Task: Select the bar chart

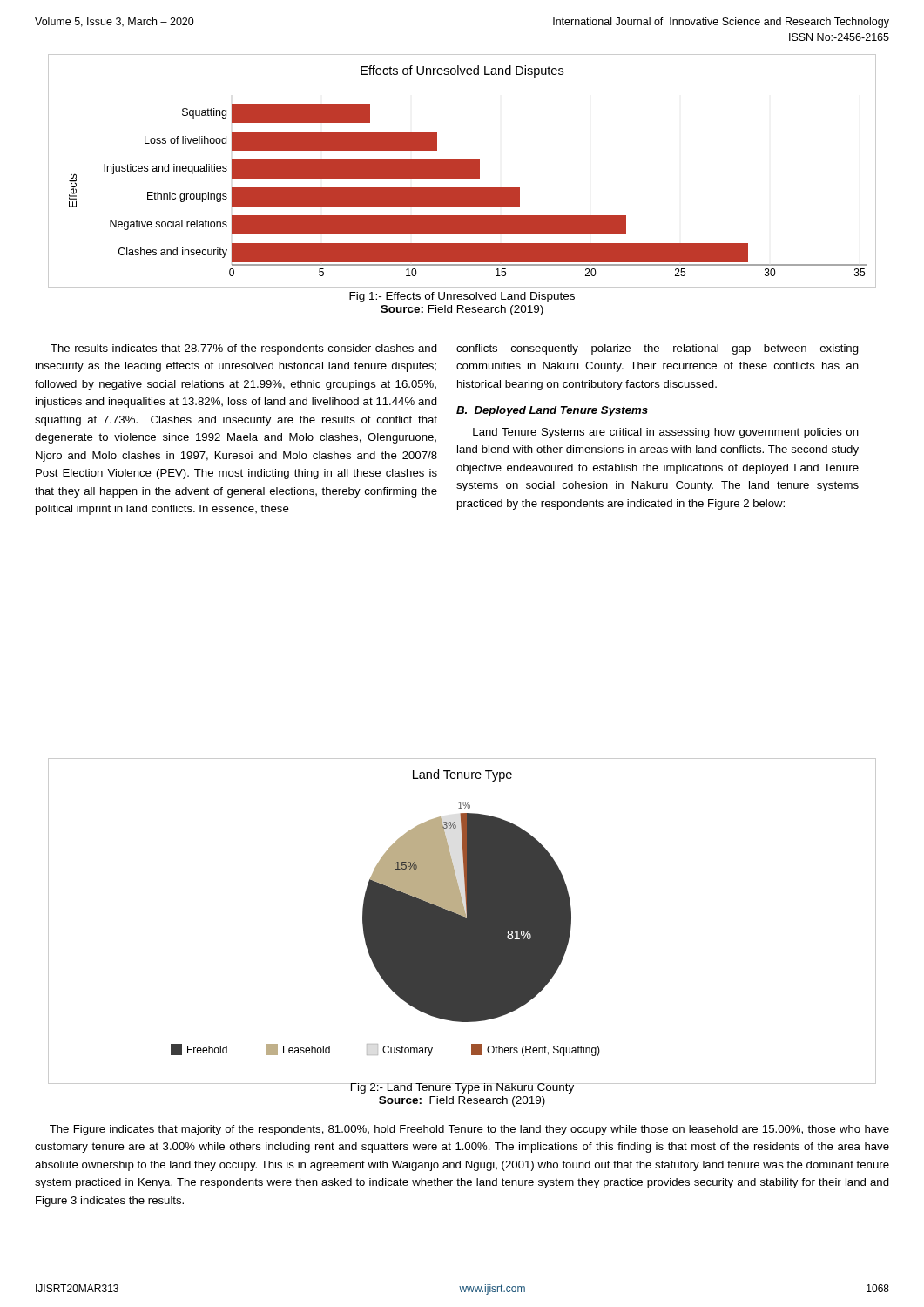Action: tap(462, 171)
